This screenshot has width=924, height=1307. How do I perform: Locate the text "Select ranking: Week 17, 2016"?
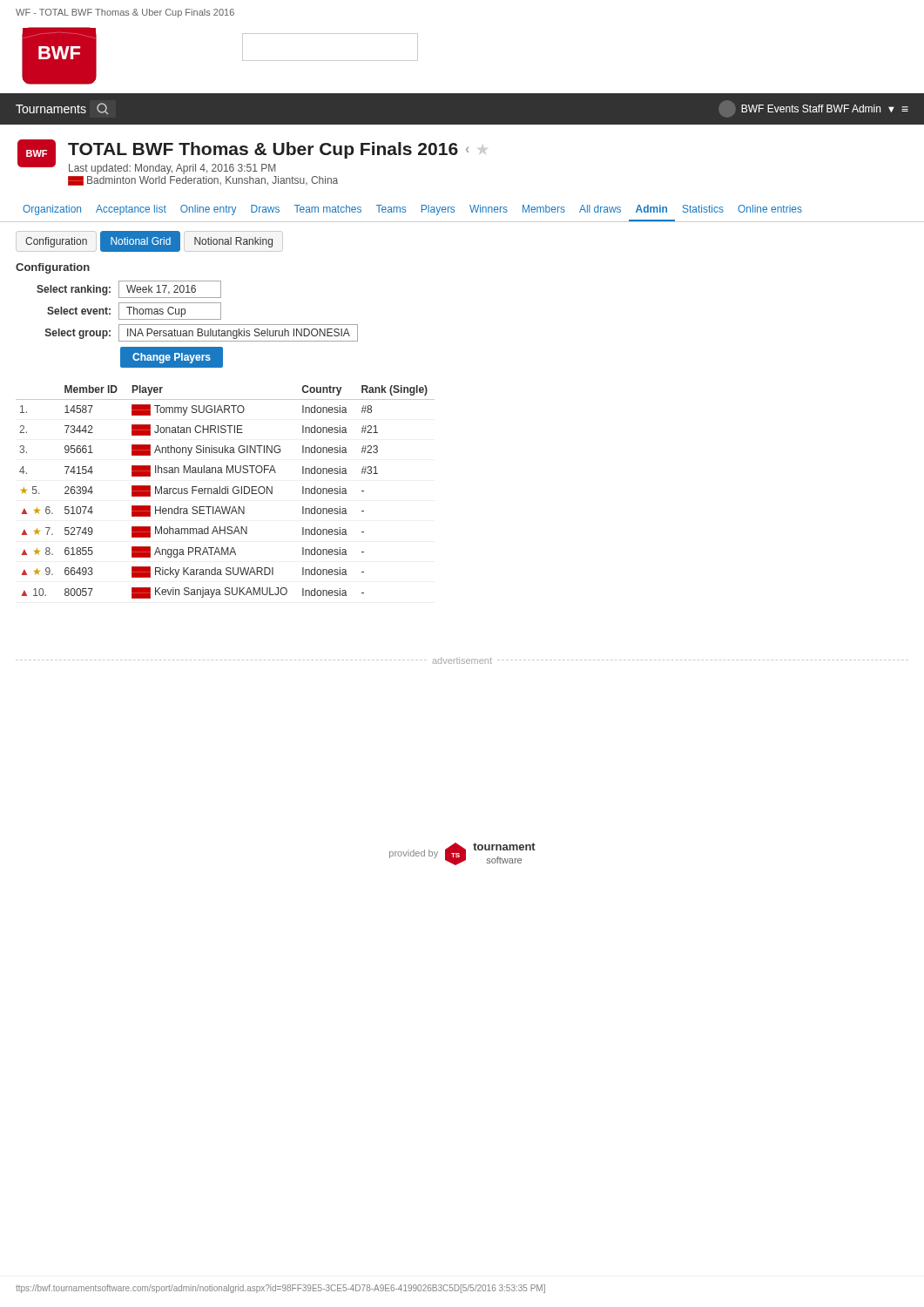118,289
